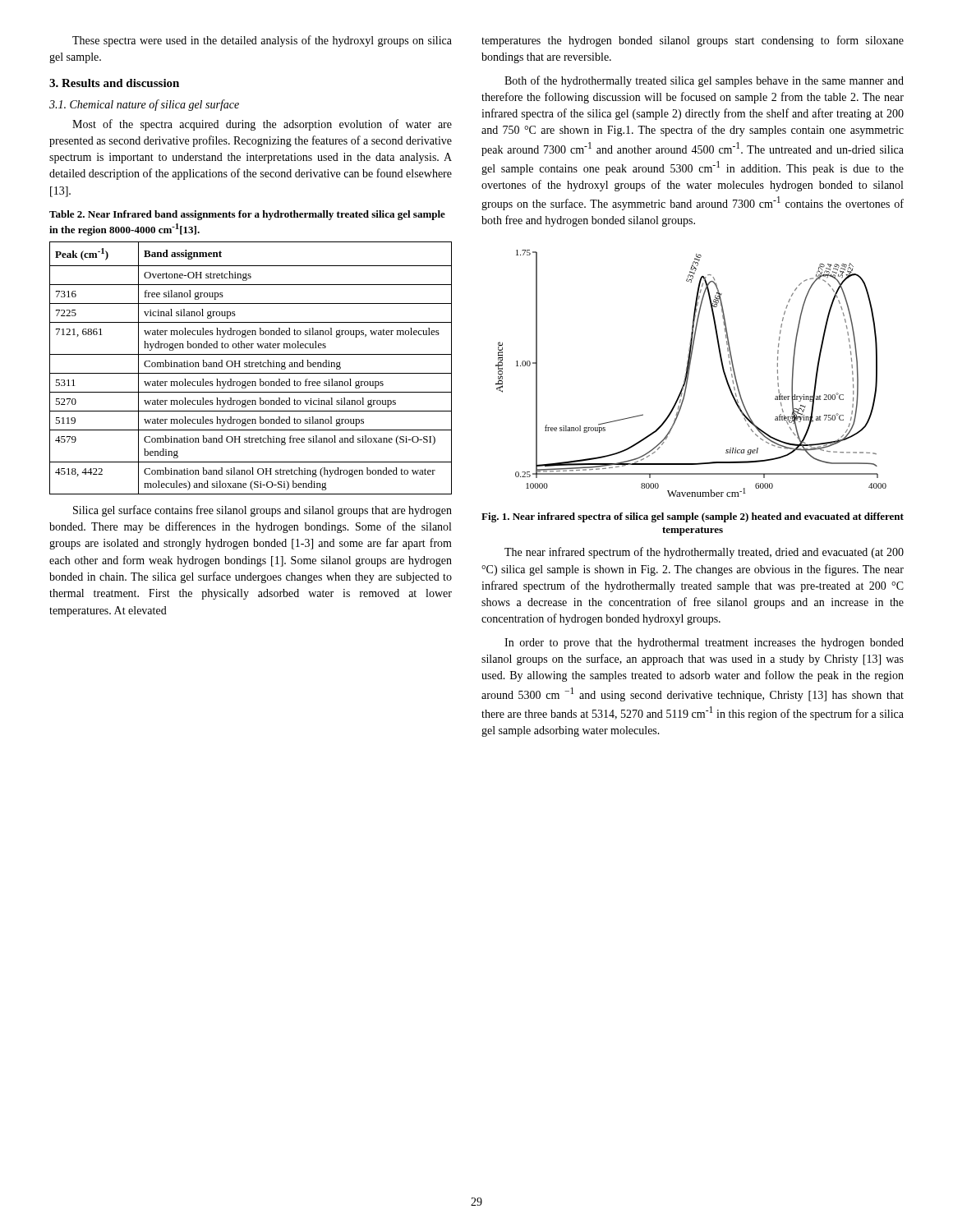The width and height of the screenshot is (953, 1232).
Task: Point to the region starting "Fig. 1. Near infrared spectra"
Action: (x=693, y=523)
